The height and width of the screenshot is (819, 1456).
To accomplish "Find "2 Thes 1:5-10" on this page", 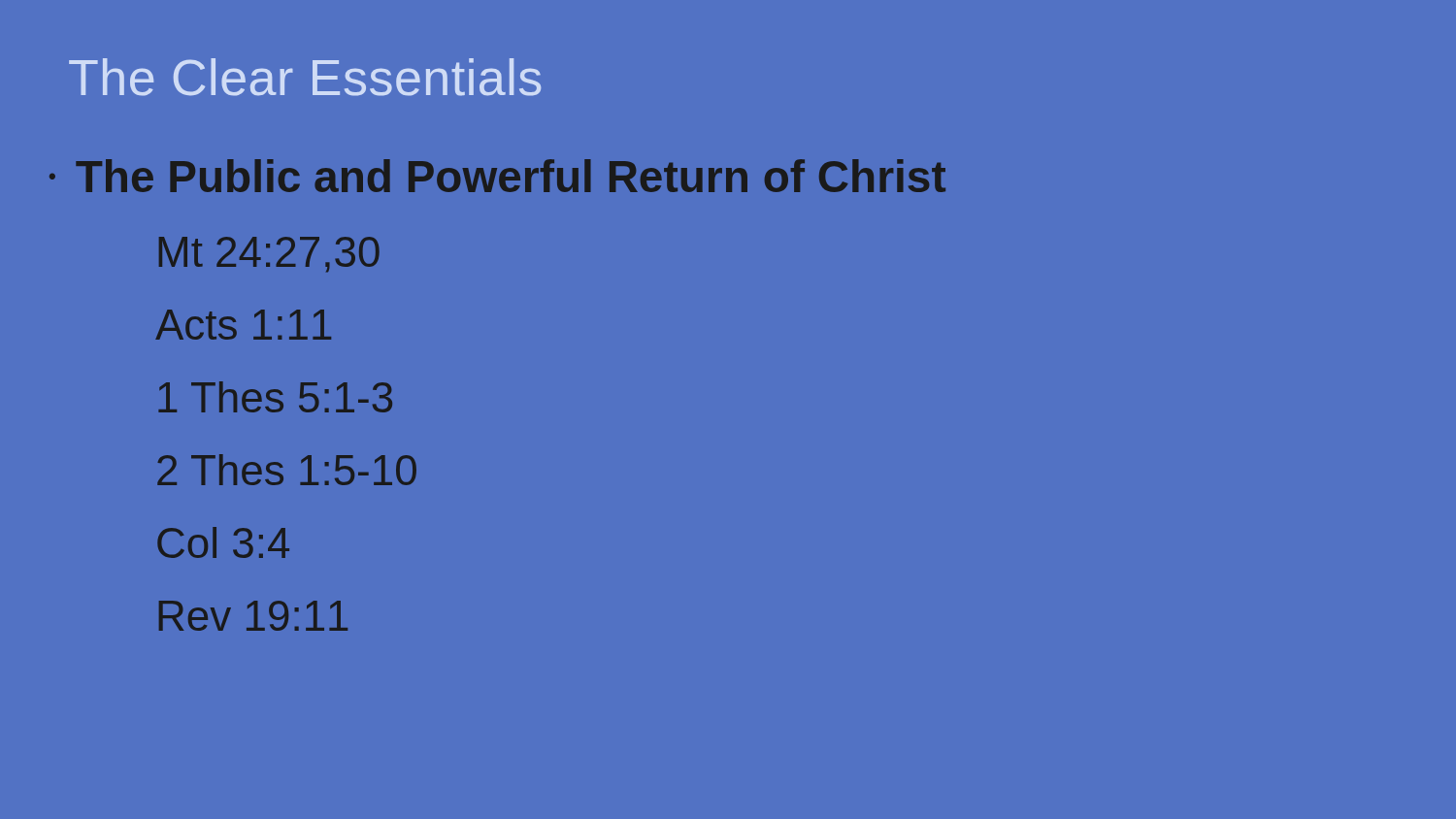I will (287, 470).
